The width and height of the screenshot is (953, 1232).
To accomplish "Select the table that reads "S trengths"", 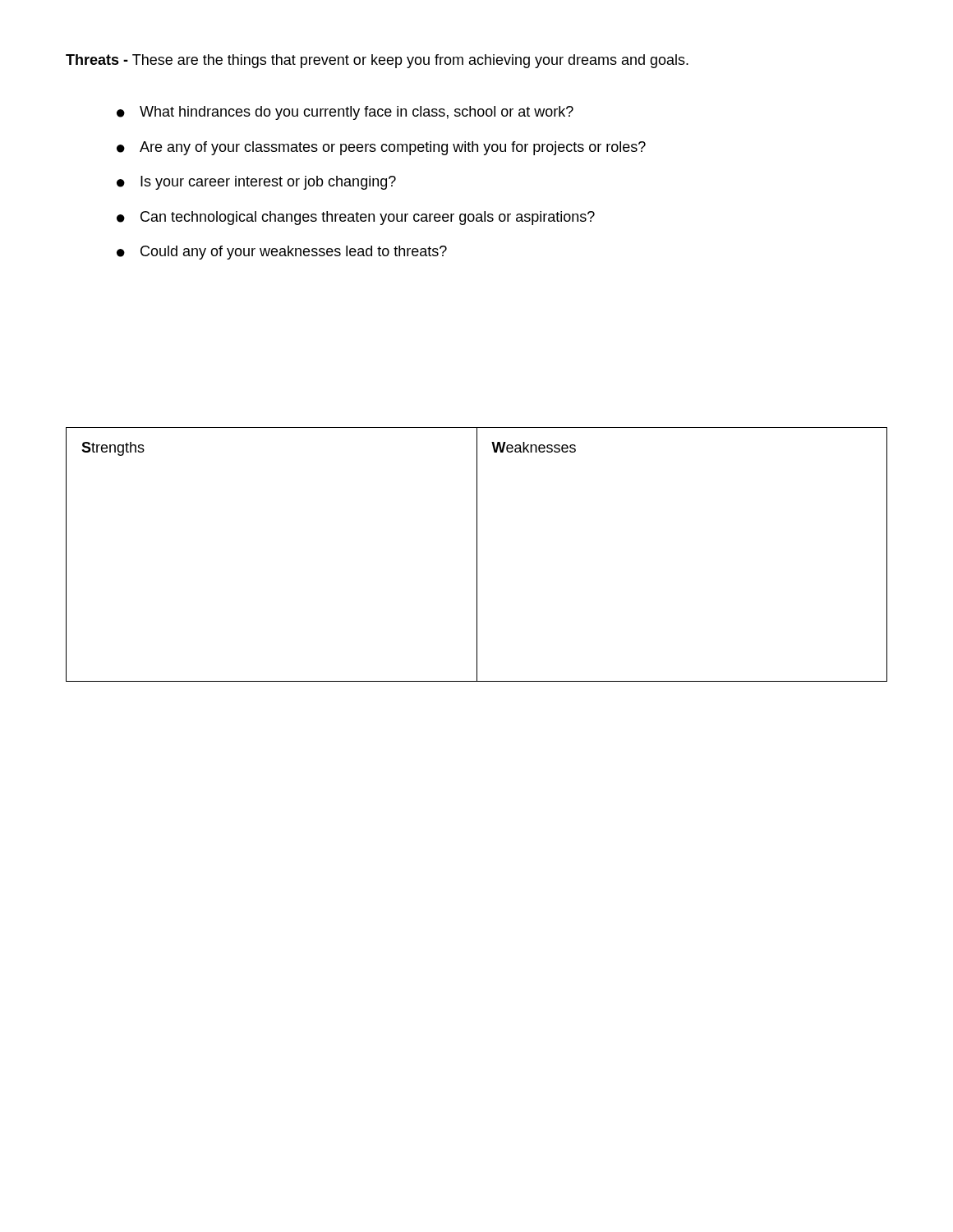I will click(476, 554).
